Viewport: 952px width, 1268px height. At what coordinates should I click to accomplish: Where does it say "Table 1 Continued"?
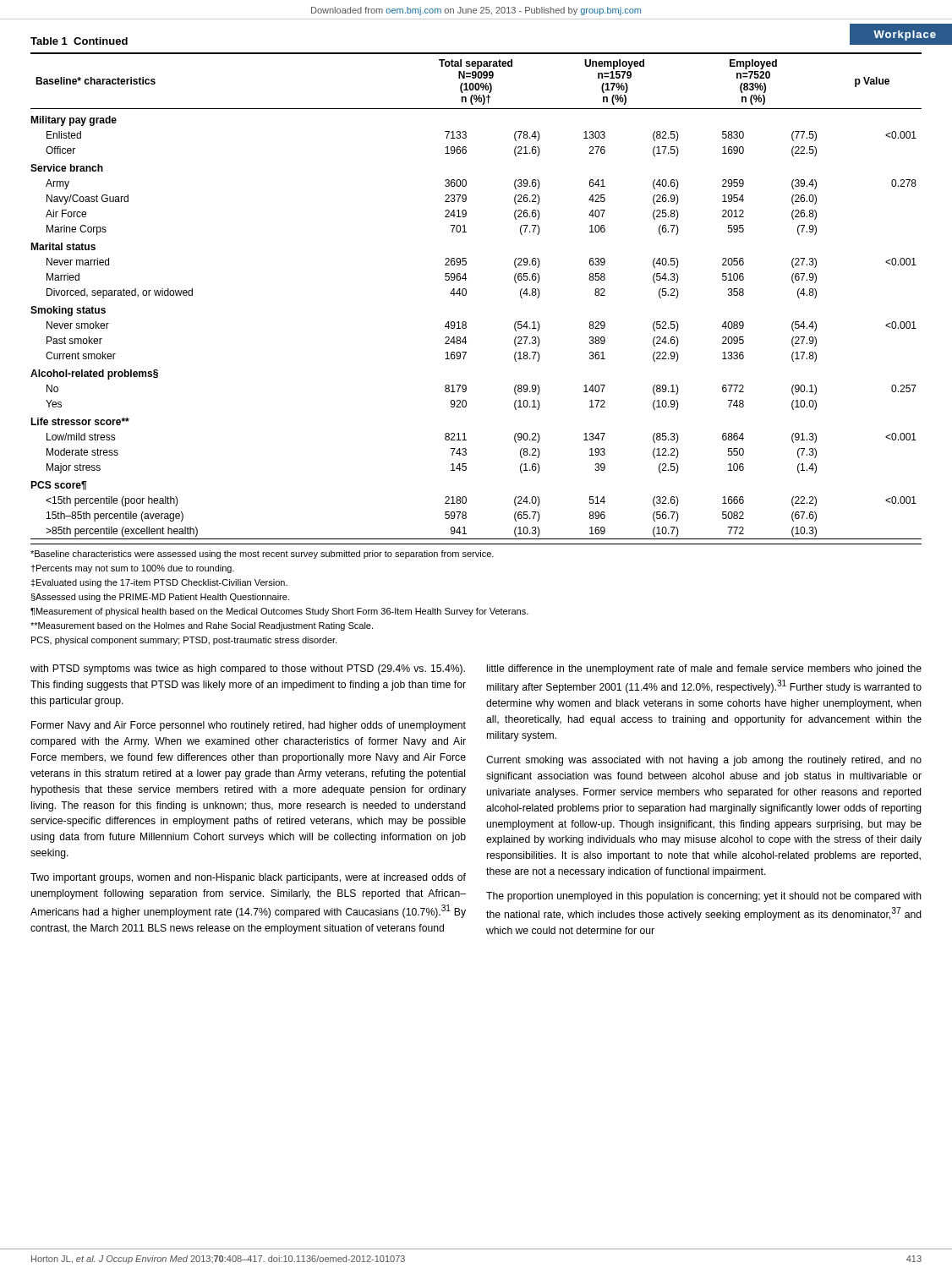click(x=79, y=41)
